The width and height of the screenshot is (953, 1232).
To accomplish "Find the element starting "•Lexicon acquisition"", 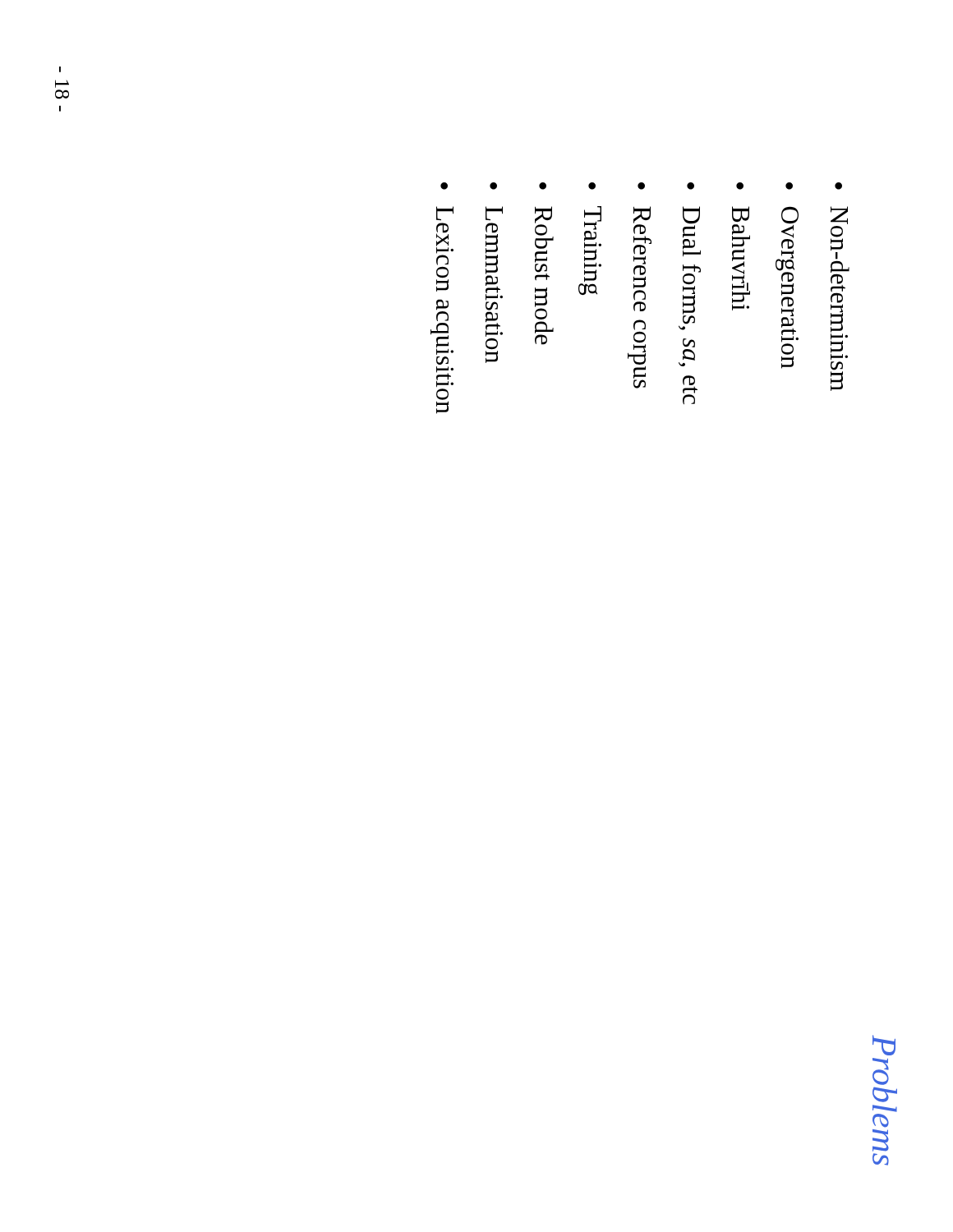I will point(444,297).
